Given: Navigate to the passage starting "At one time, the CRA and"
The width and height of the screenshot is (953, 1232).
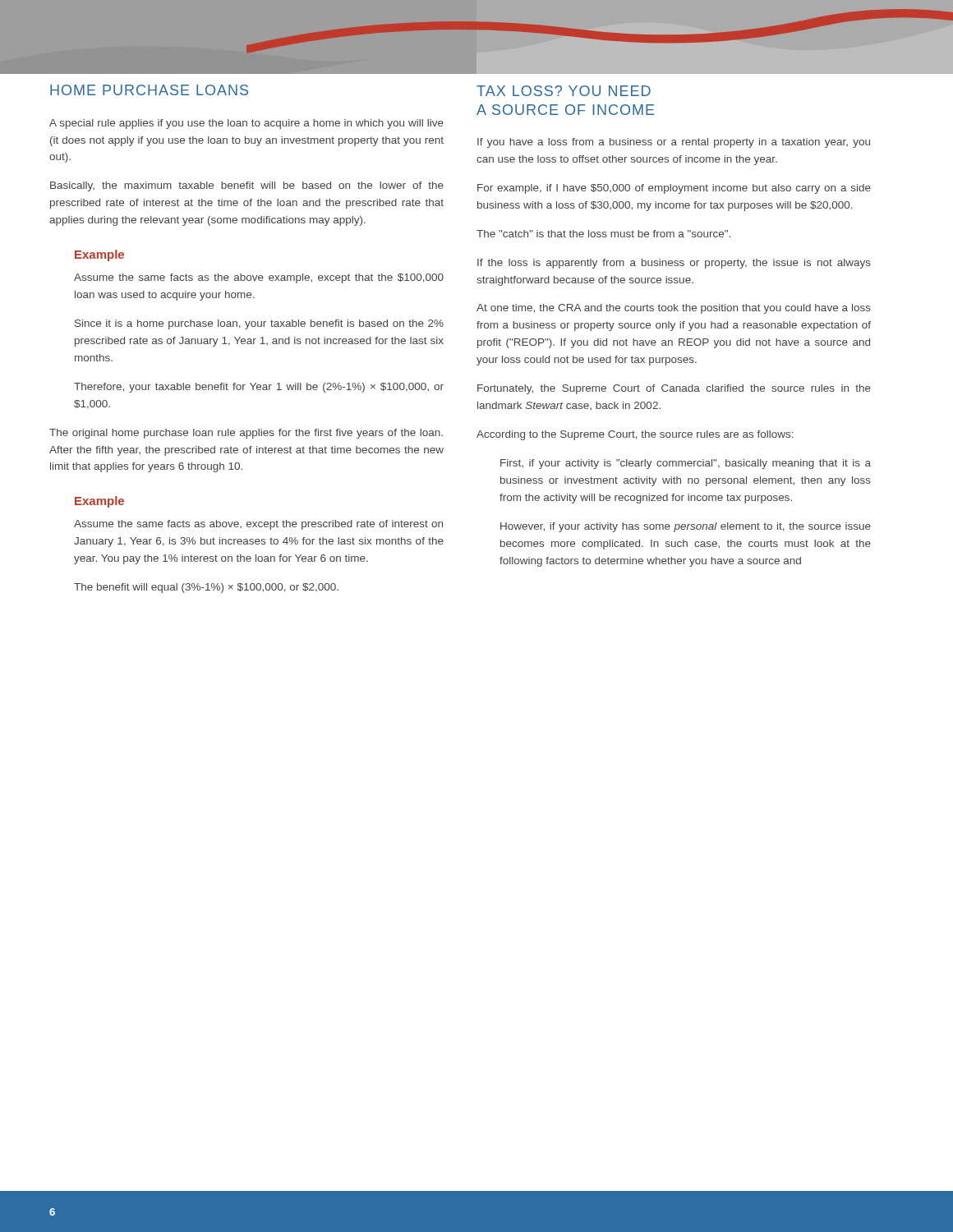Looking at the screenshot, I should click(674, 334).
